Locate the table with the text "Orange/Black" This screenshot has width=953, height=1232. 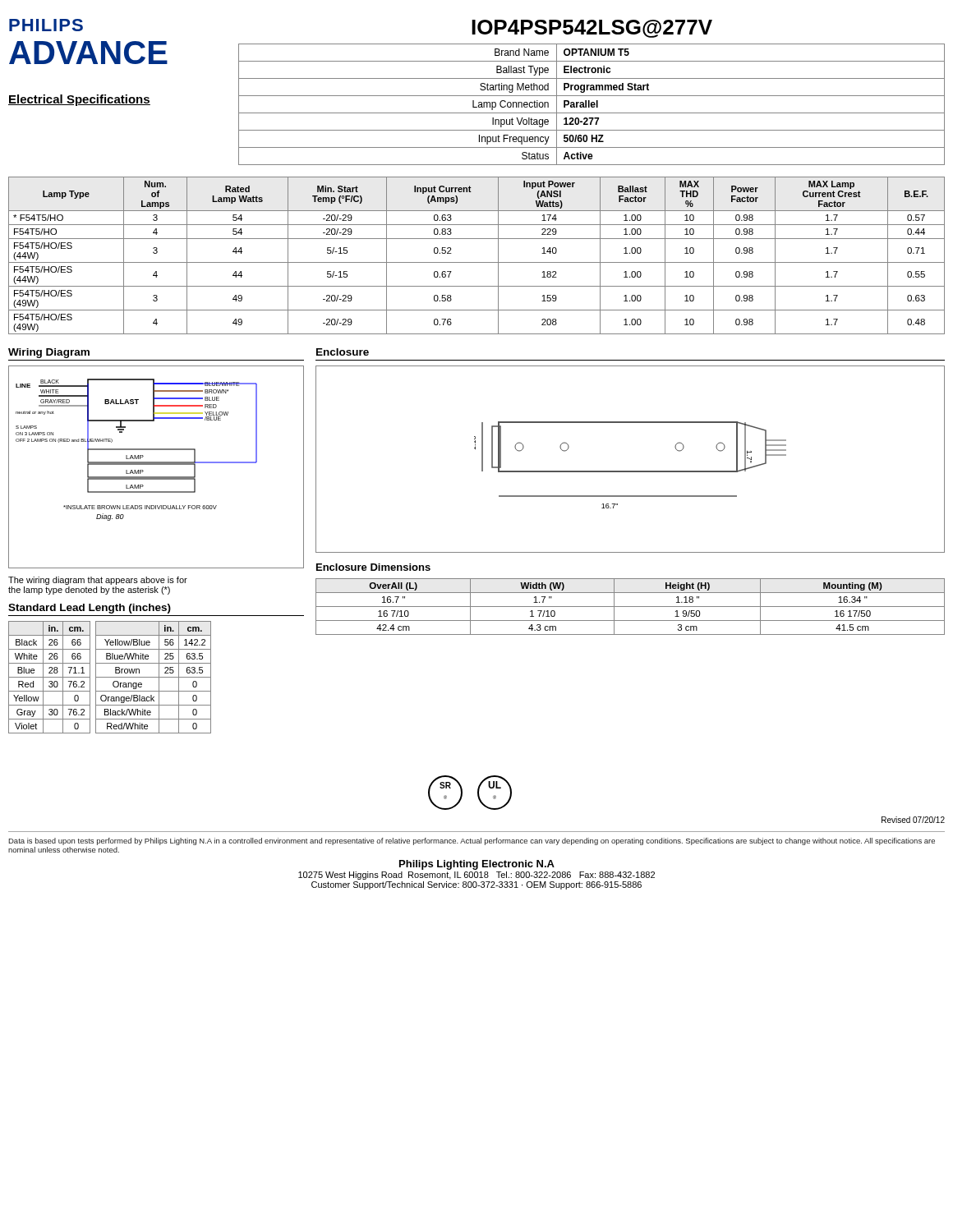click(153, 677)
